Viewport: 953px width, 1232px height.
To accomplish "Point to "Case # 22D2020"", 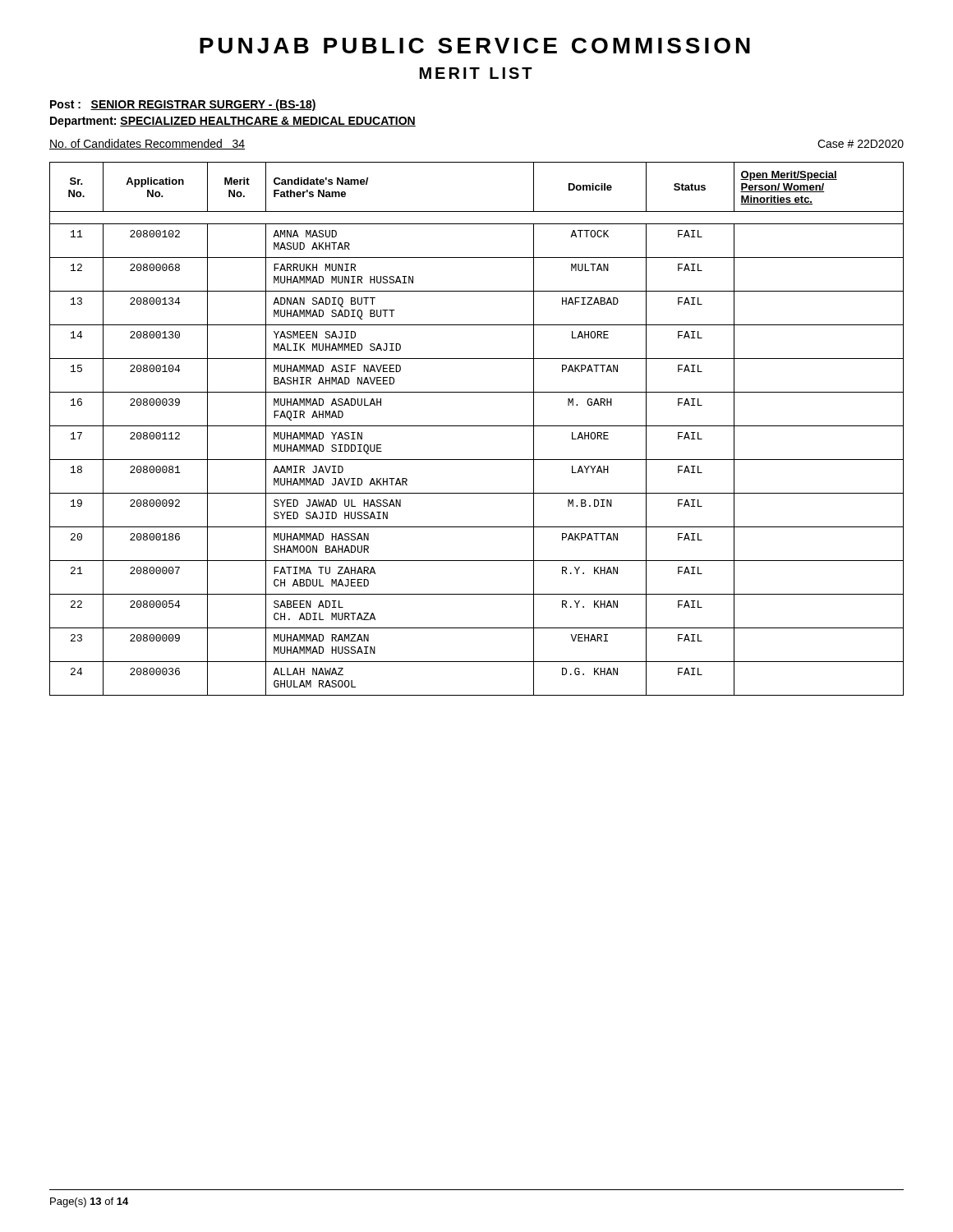I will tap(861, 144).
